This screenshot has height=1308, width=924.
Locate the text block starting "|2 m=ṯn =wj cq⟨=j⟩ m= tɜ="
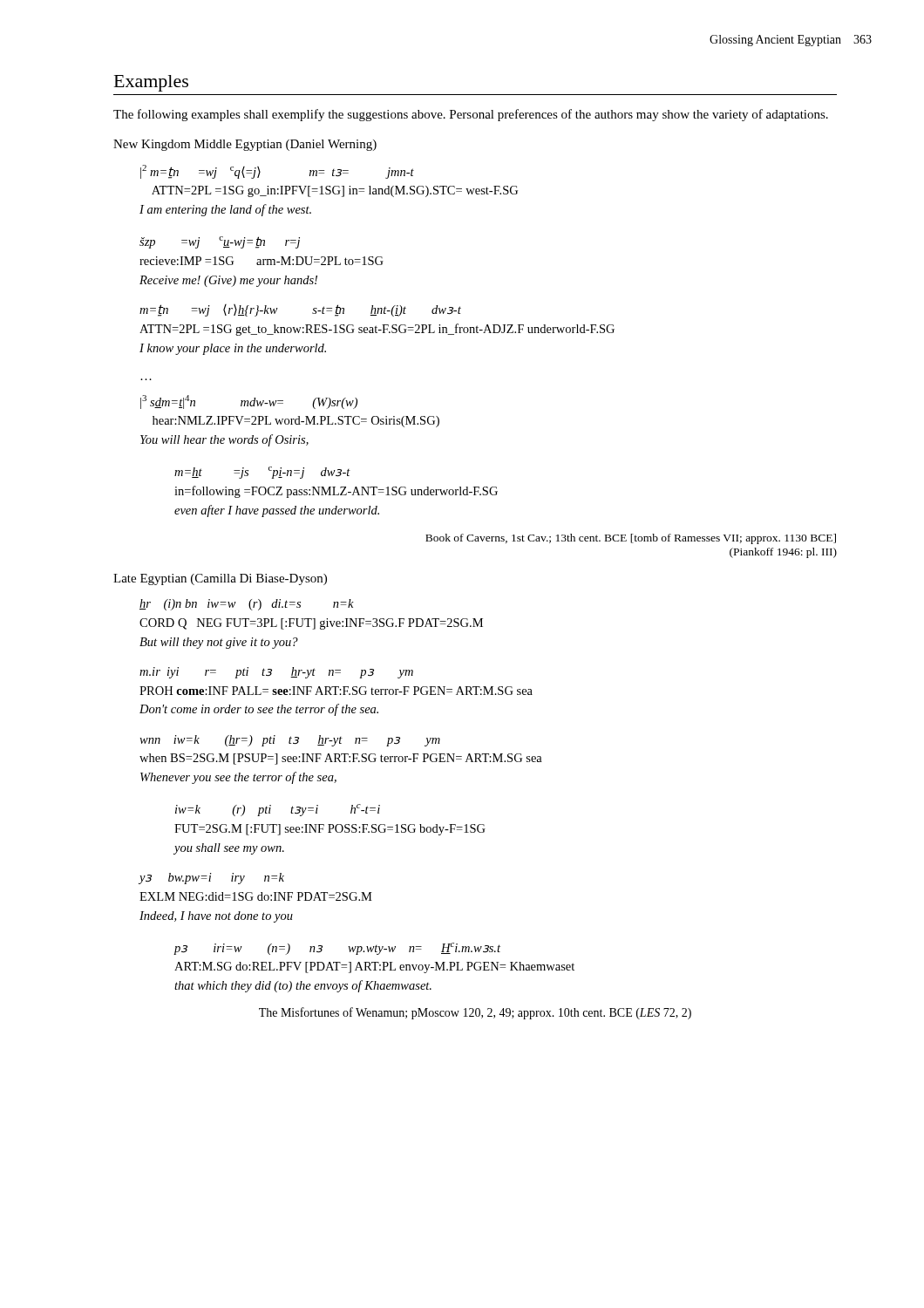point(488,189)
